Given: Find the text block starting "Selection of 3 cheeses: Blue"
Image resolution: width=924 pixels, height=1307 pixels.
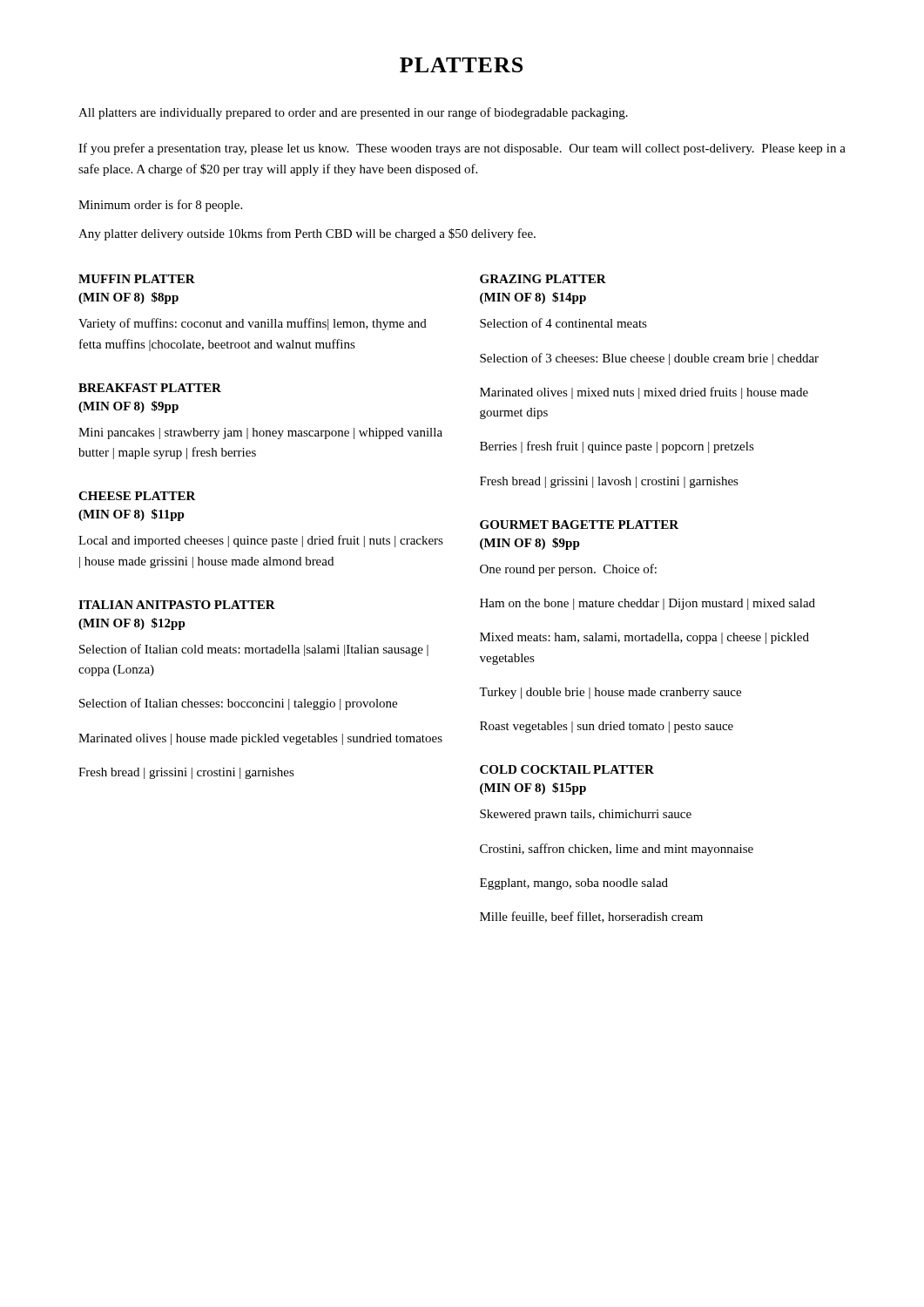Looking at the screenshot, I should coord(649,358).
